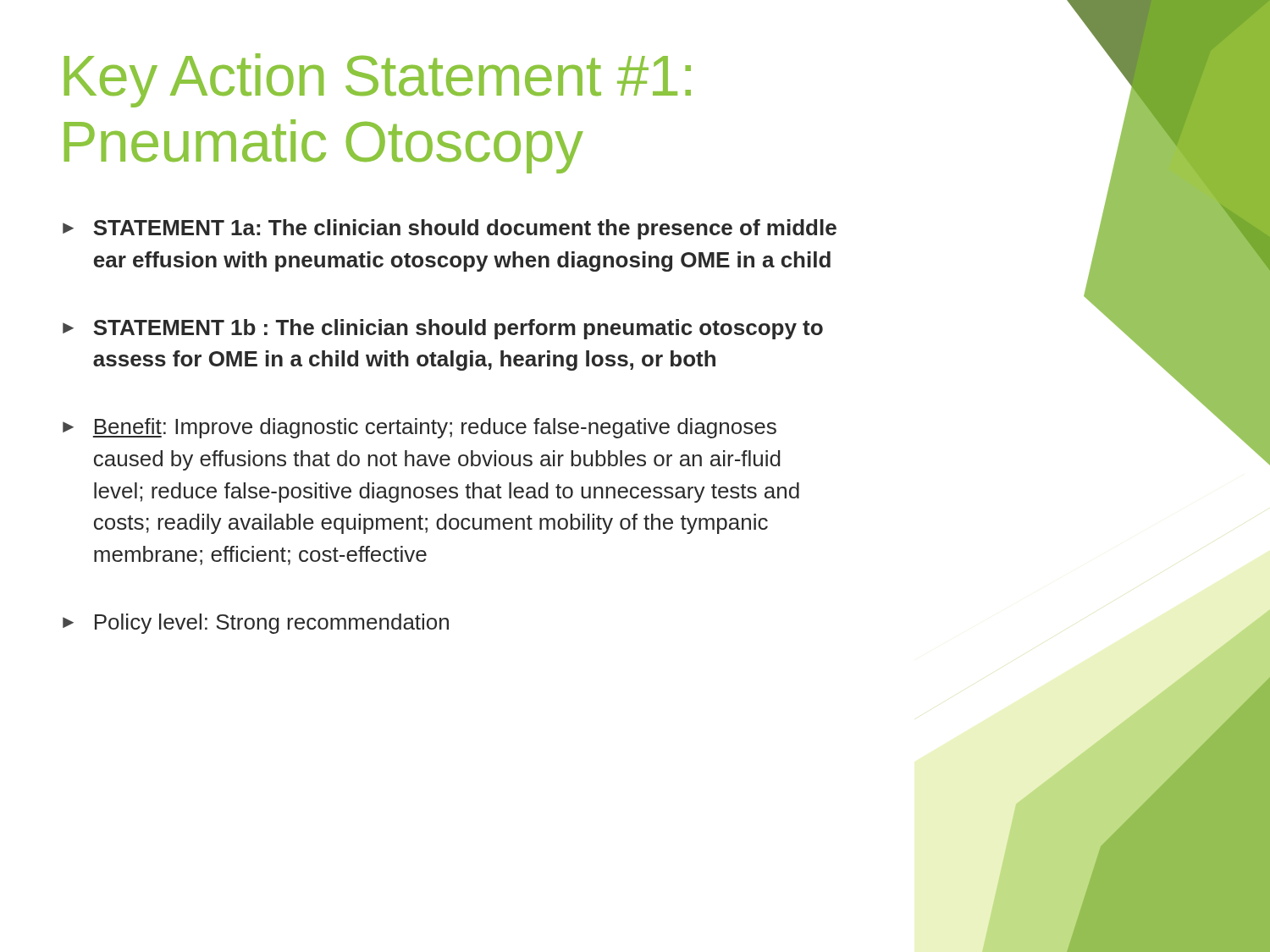Click on the list item that reads "► Benefit: Improve diagnostic certainty; reduce"
This screenshot has height=952, width=1270.
coord(449,491)
